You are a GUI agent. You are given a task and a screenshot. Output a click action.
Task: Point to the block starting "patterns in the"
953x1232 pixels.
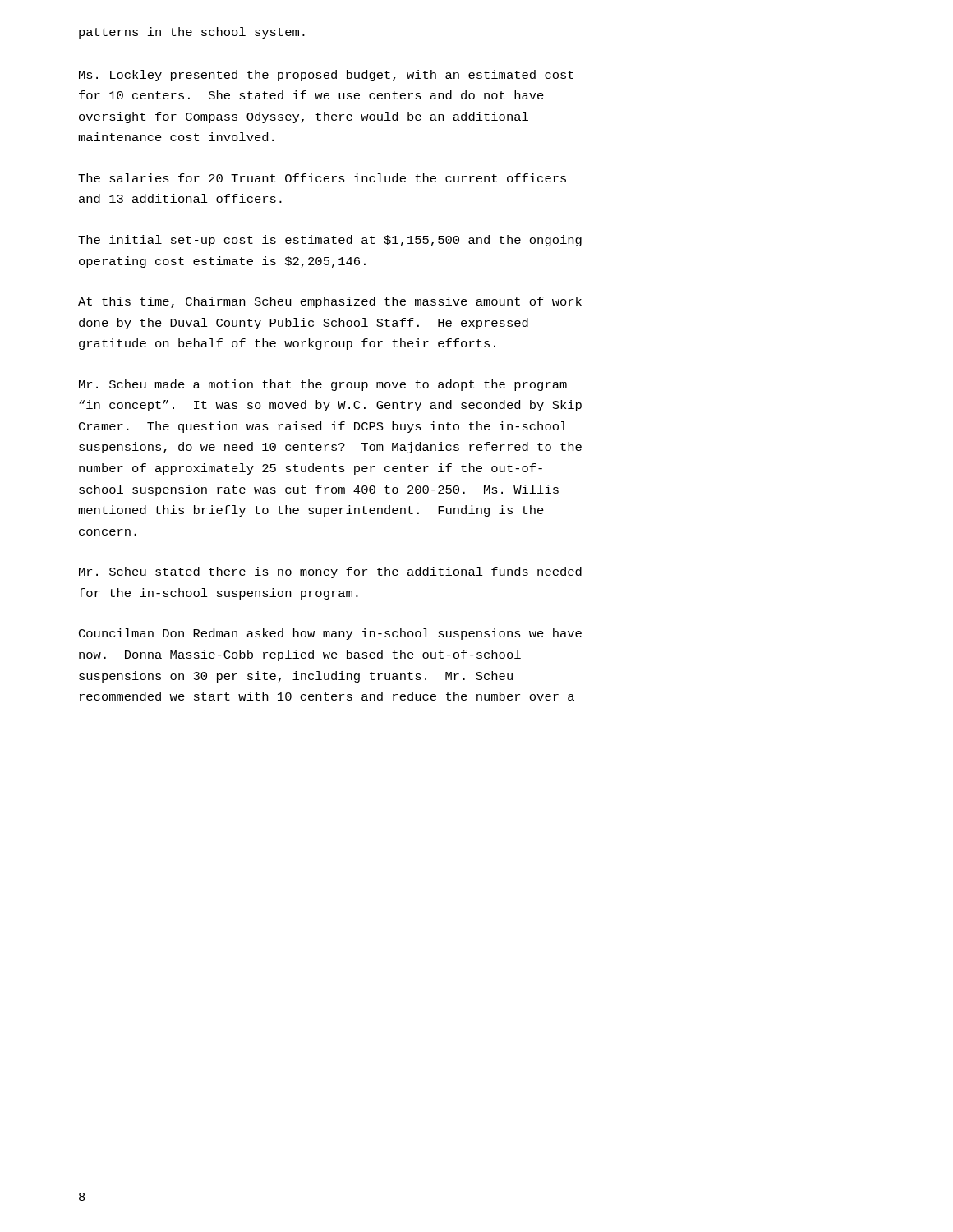pos(193,33)
